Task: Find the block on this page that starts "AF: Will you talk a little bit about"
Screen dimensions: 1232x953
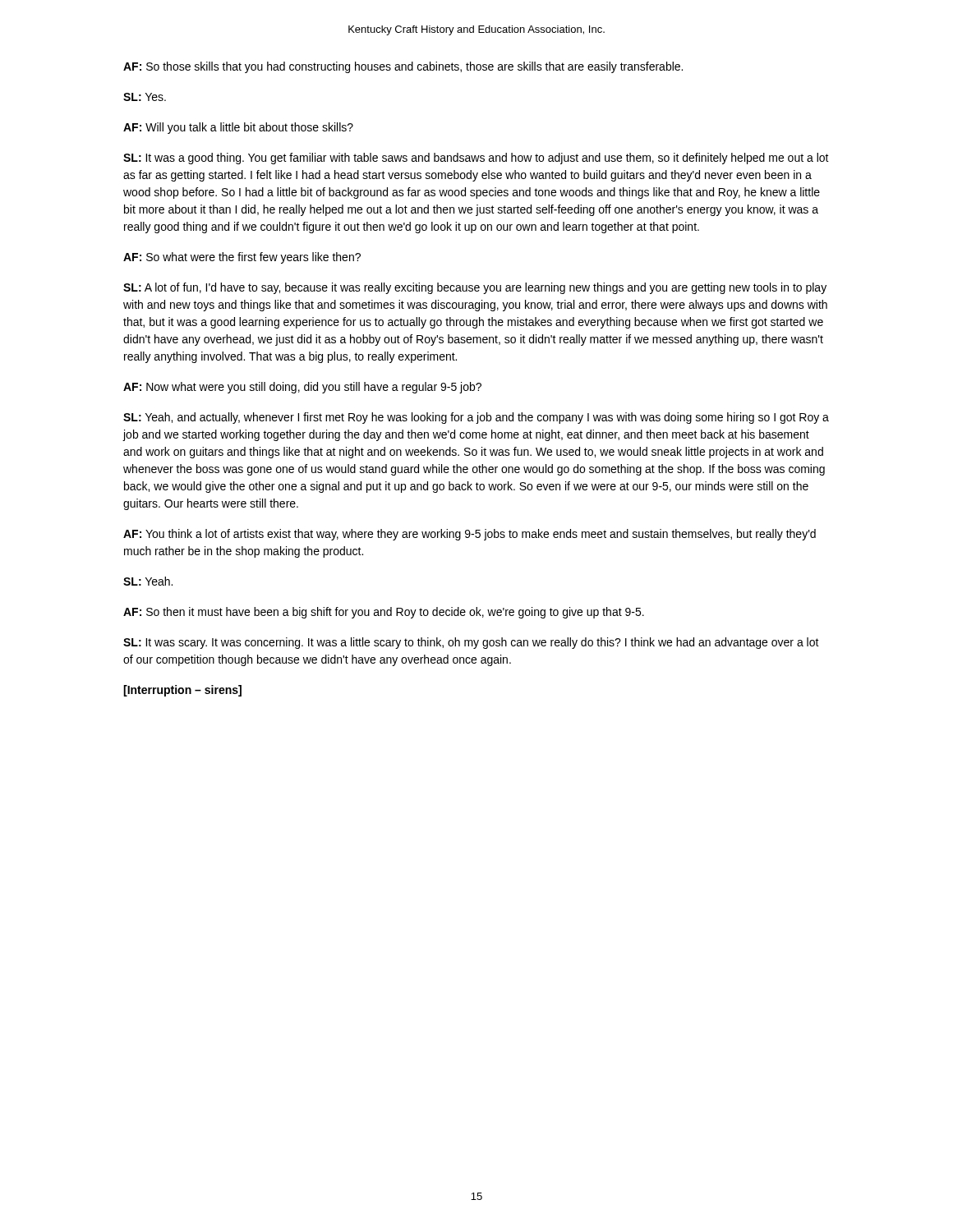Action: pos(238,127)
